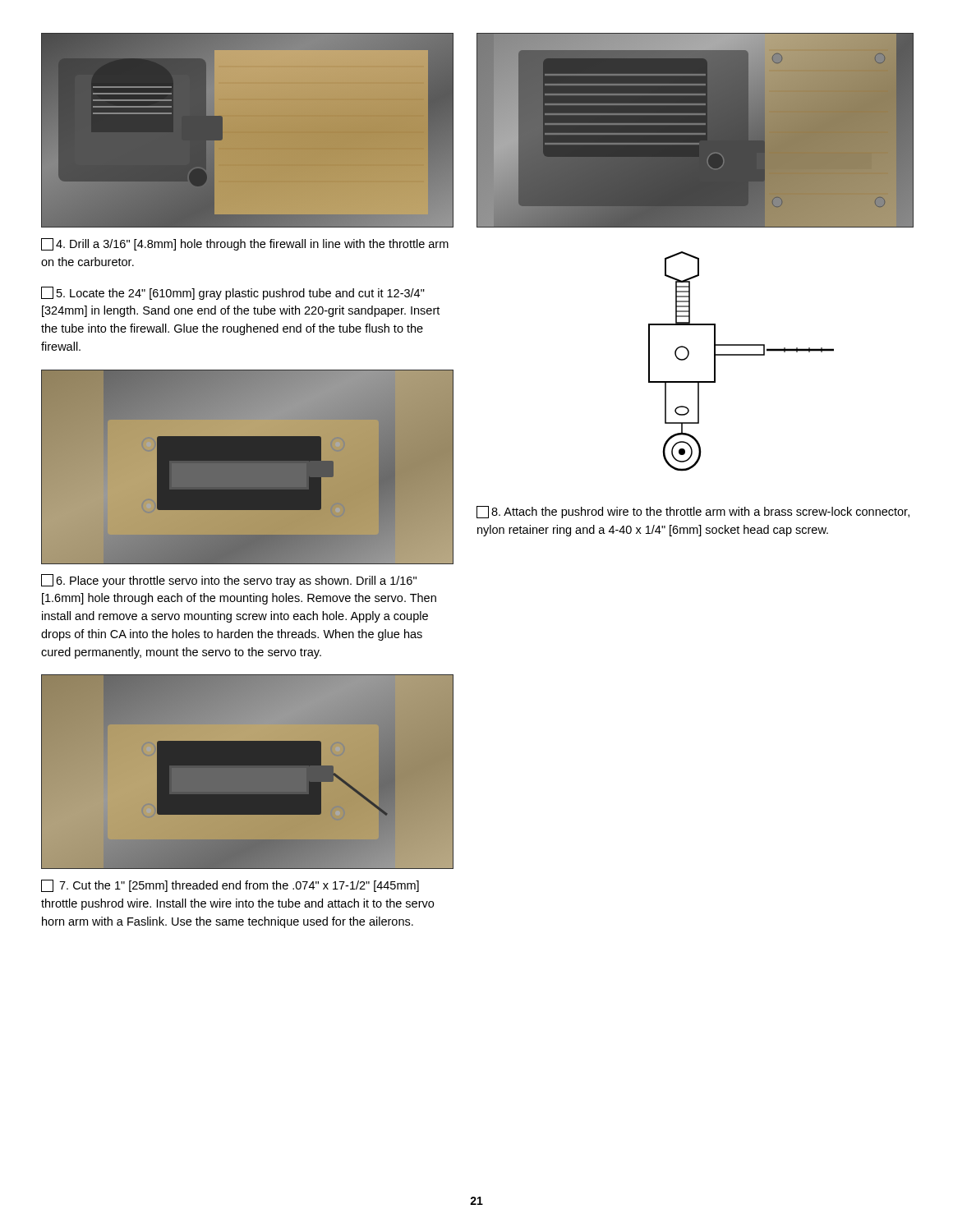Viewport: 953px width, 1232px height.
Task: Select the text block starting "6. Place your throttle"
Action: click(239, 616)
